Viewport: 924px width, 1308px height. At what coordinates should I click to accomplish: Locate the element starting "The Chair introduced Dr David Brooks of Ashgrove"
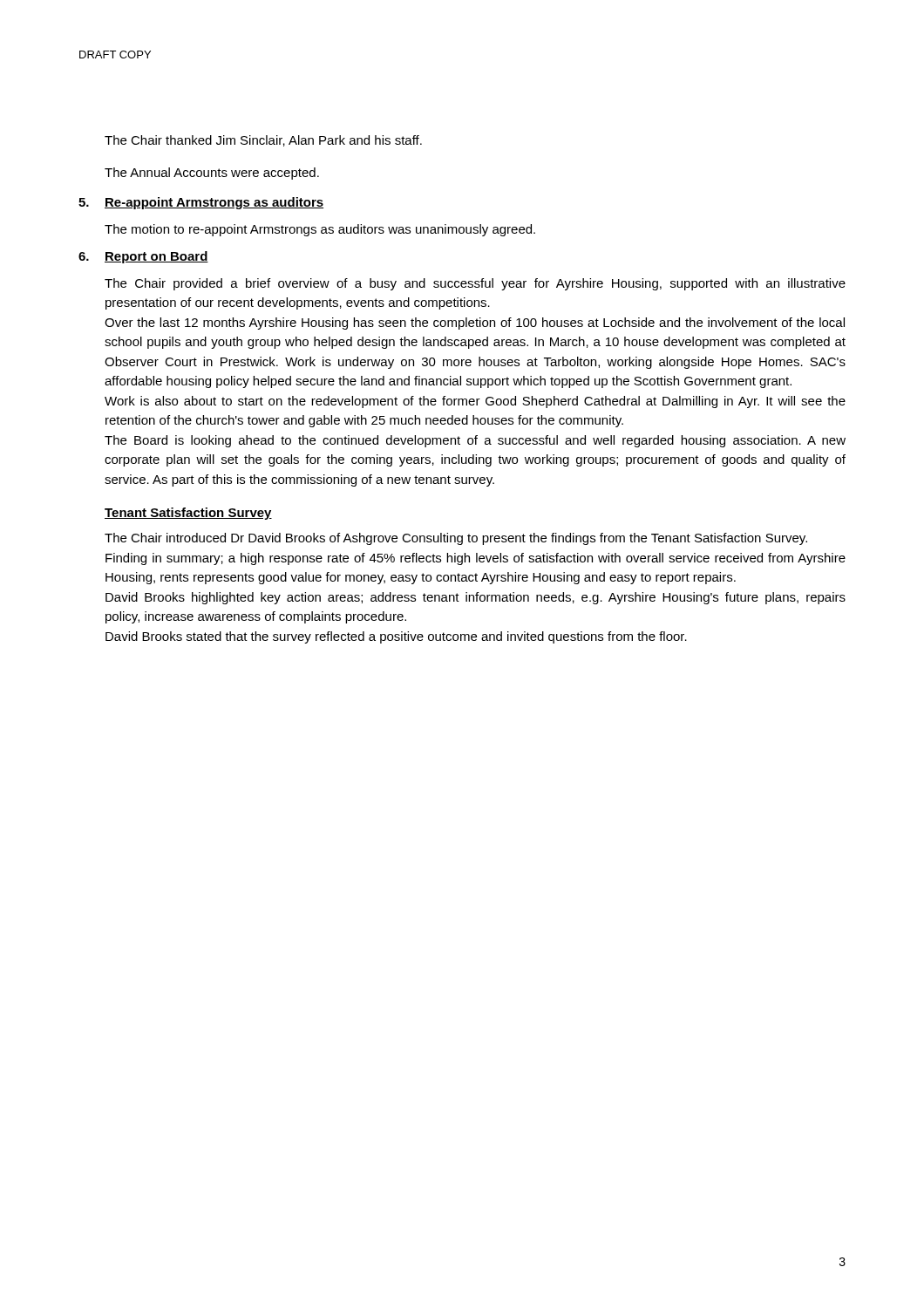(457, 538)
